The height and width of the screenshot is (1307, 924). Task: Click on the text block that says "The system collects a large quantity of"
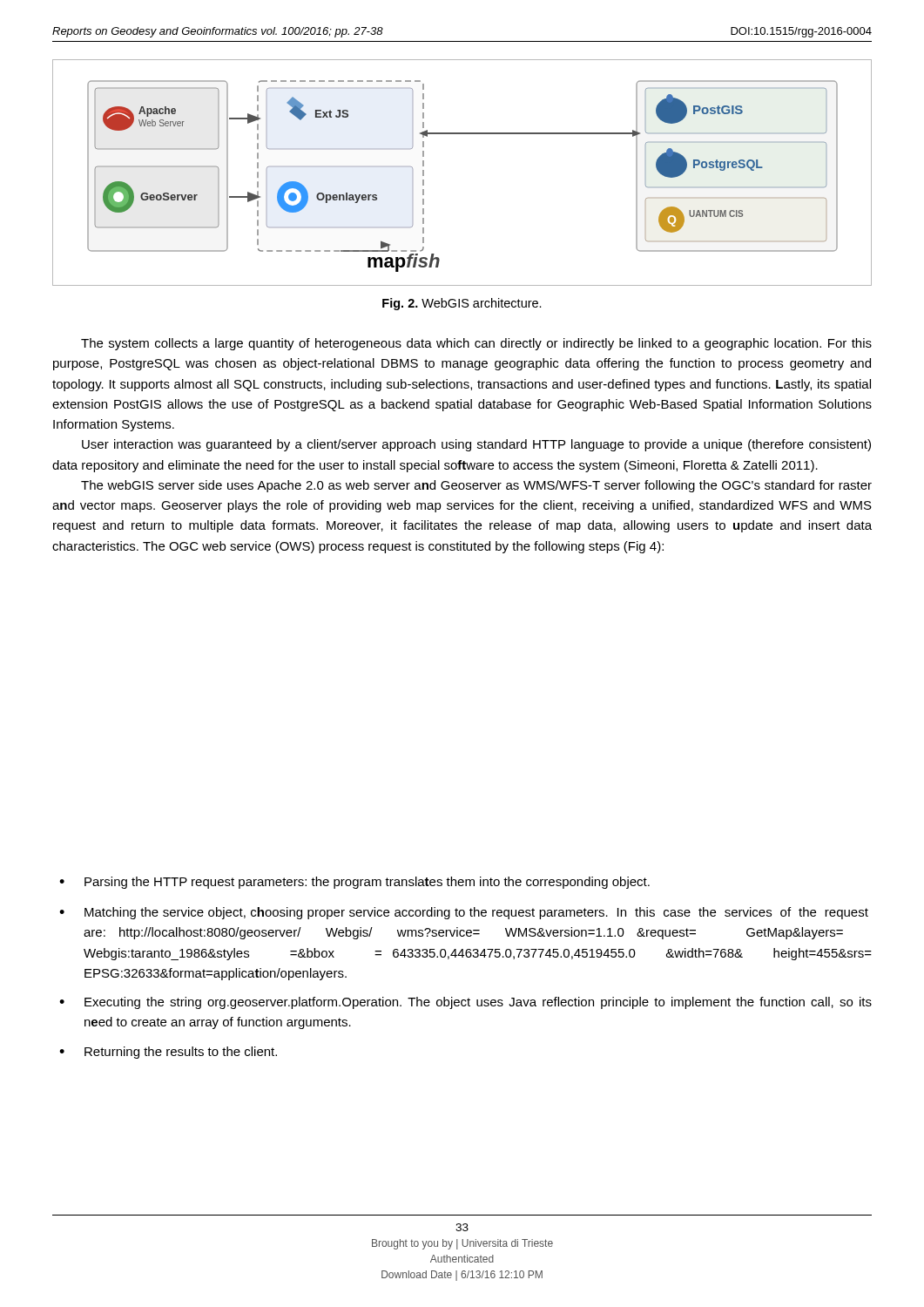[462, 444]
